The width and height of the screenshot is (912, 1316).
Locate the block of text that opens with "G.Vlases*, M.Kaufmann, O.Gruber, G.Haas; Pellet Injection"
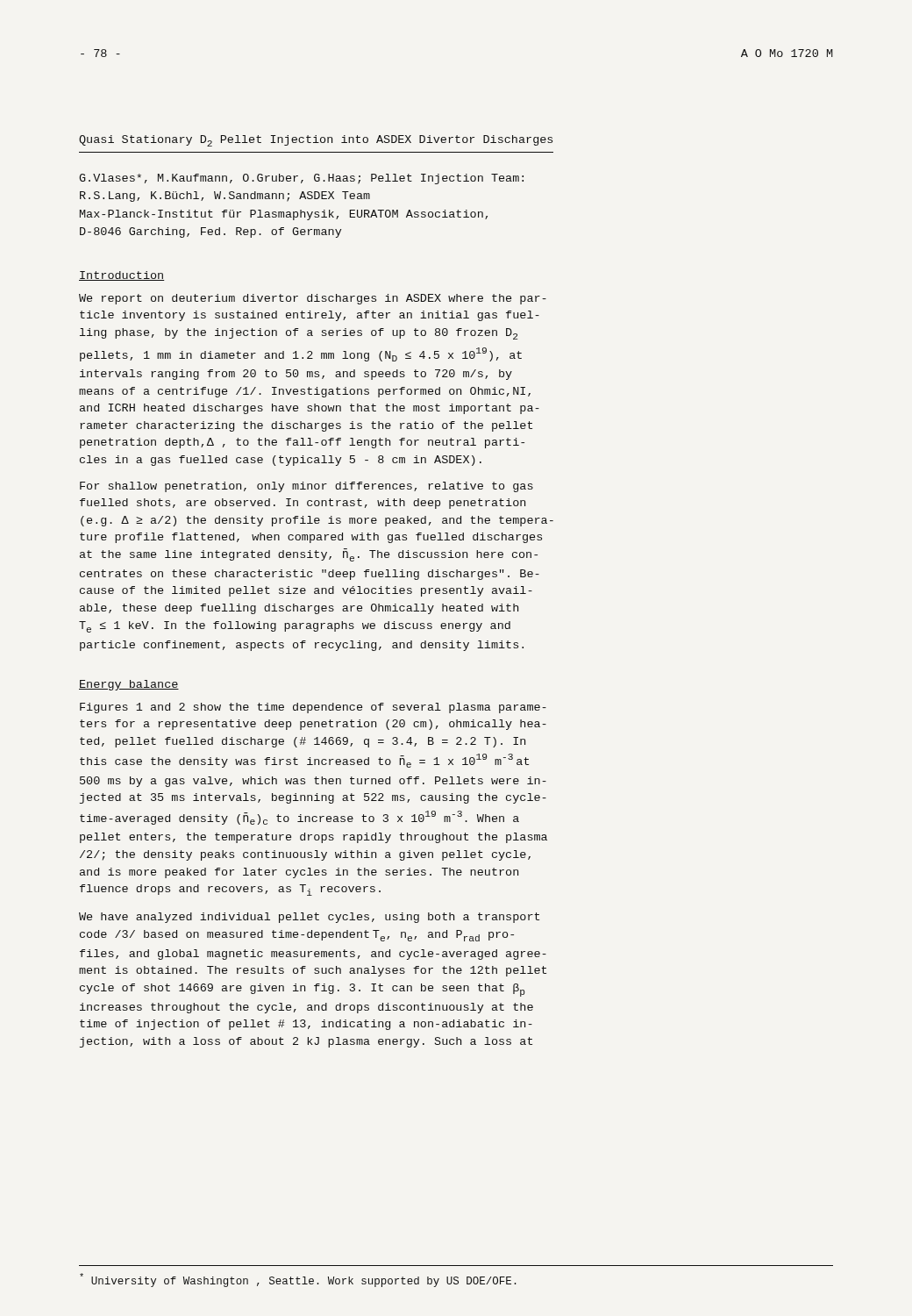click(x=303, y=205)
